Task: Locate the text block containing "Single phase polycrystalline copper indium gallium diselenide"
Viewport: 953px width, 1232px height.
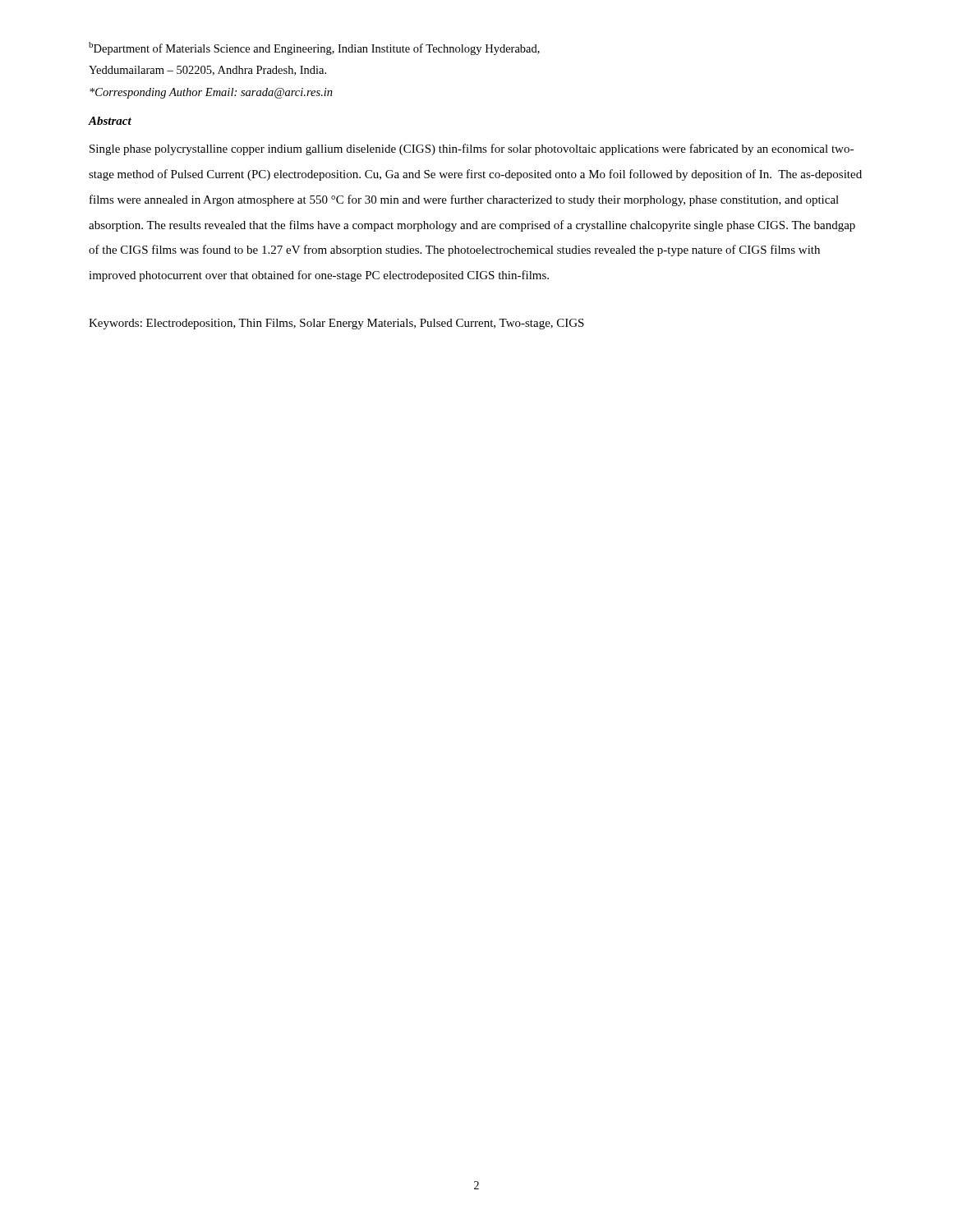Action: tap(475, 212)
